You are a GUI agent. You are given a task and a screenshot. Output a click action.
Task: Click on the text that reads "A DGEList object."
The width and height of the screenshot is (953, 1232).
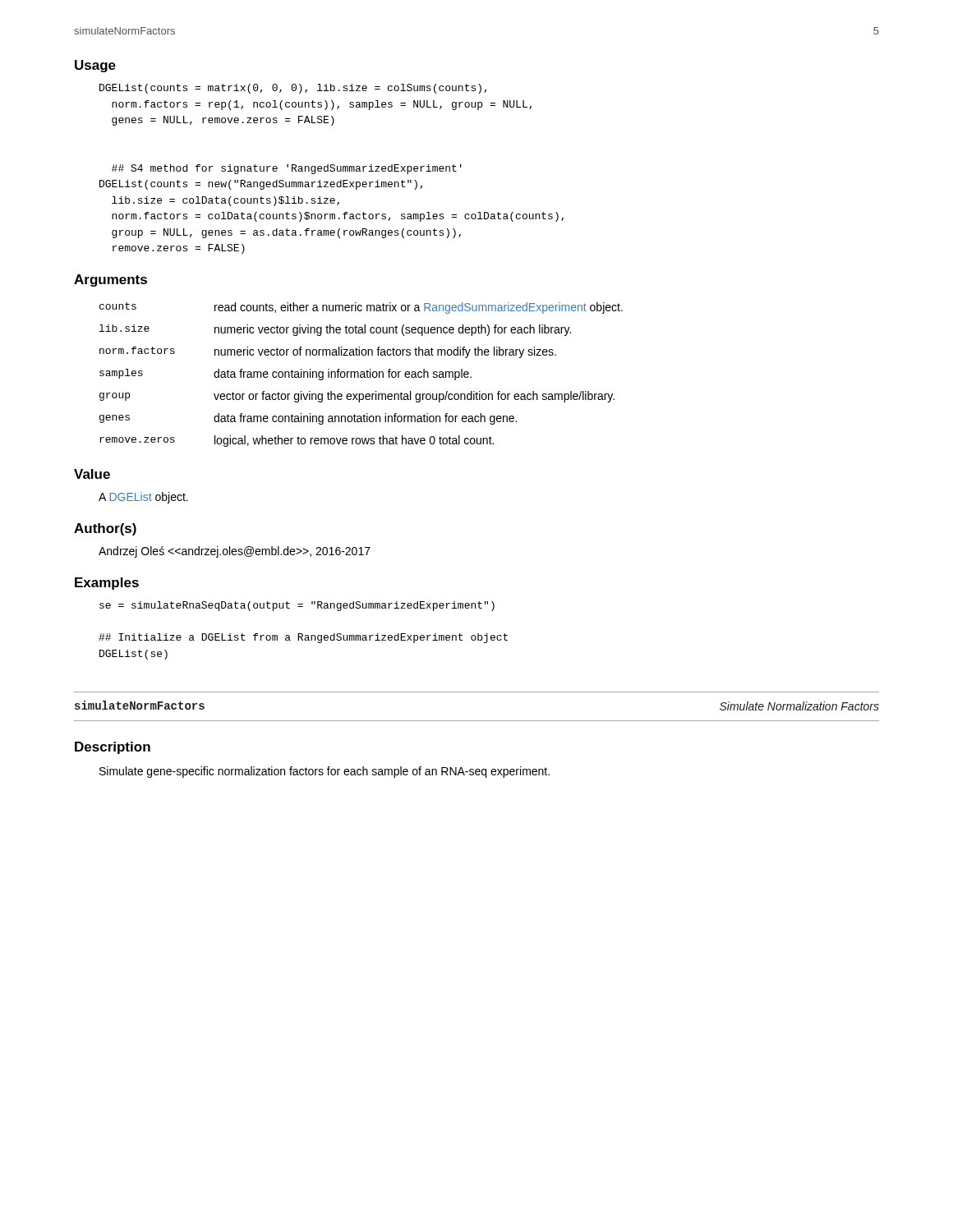point(144,496)
